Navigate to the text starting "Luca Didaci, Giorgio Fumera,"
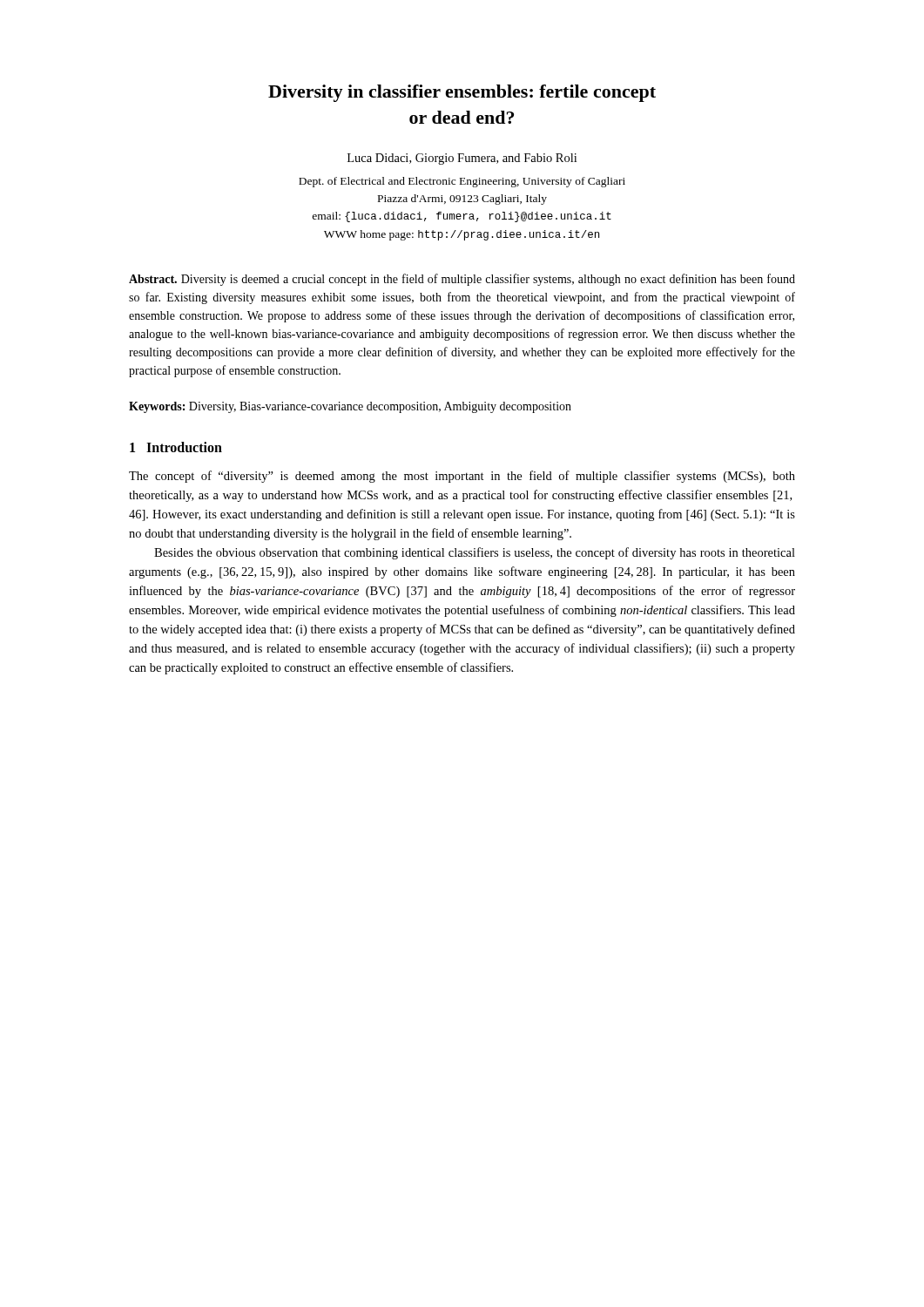Screen dimensions: 1307x924 pyautogui.click(x=462, y=157)
